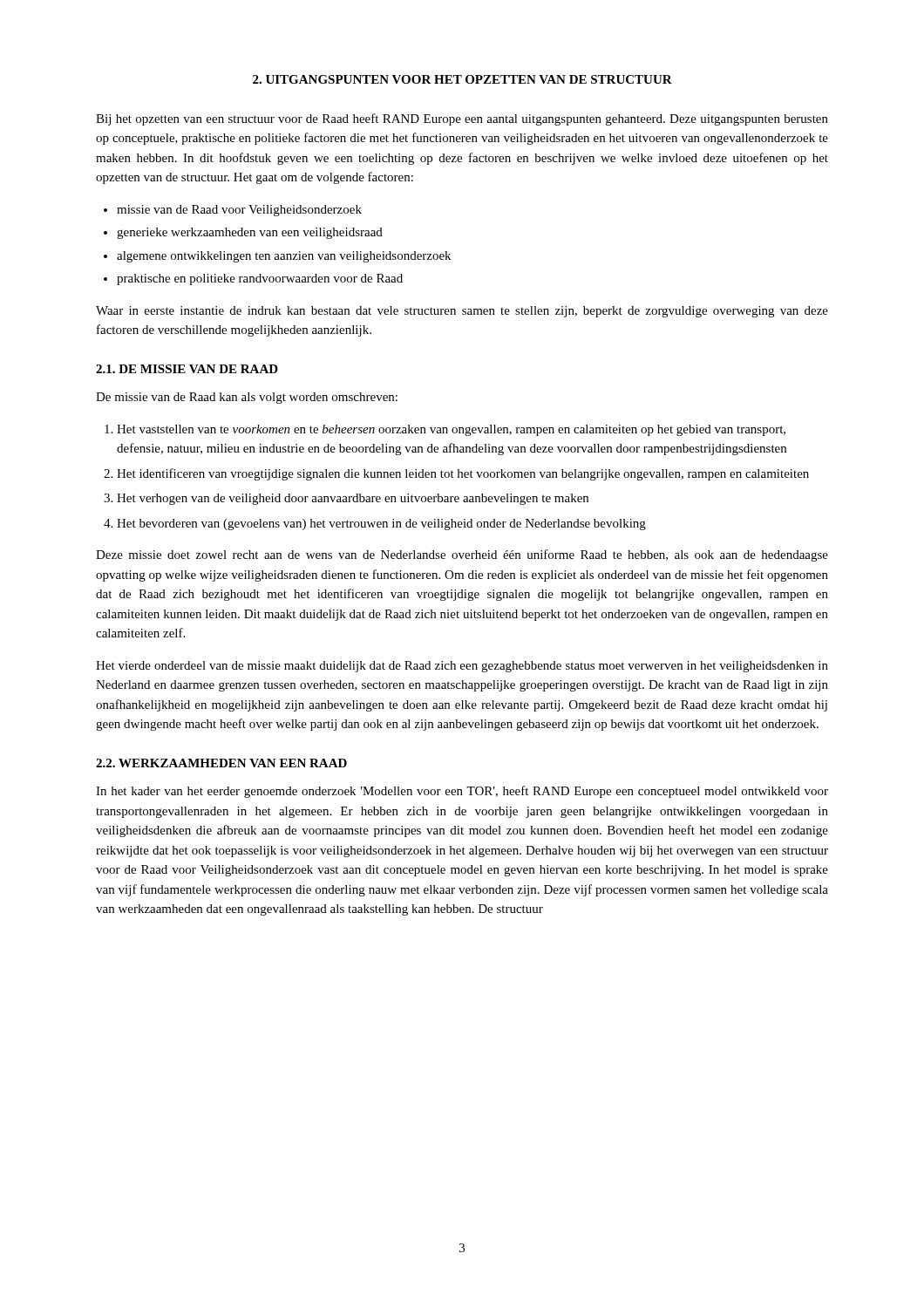Point to the region starting "In het kader van het eerder"
The height and width of the screenshot is (1308, 924).
462,850
